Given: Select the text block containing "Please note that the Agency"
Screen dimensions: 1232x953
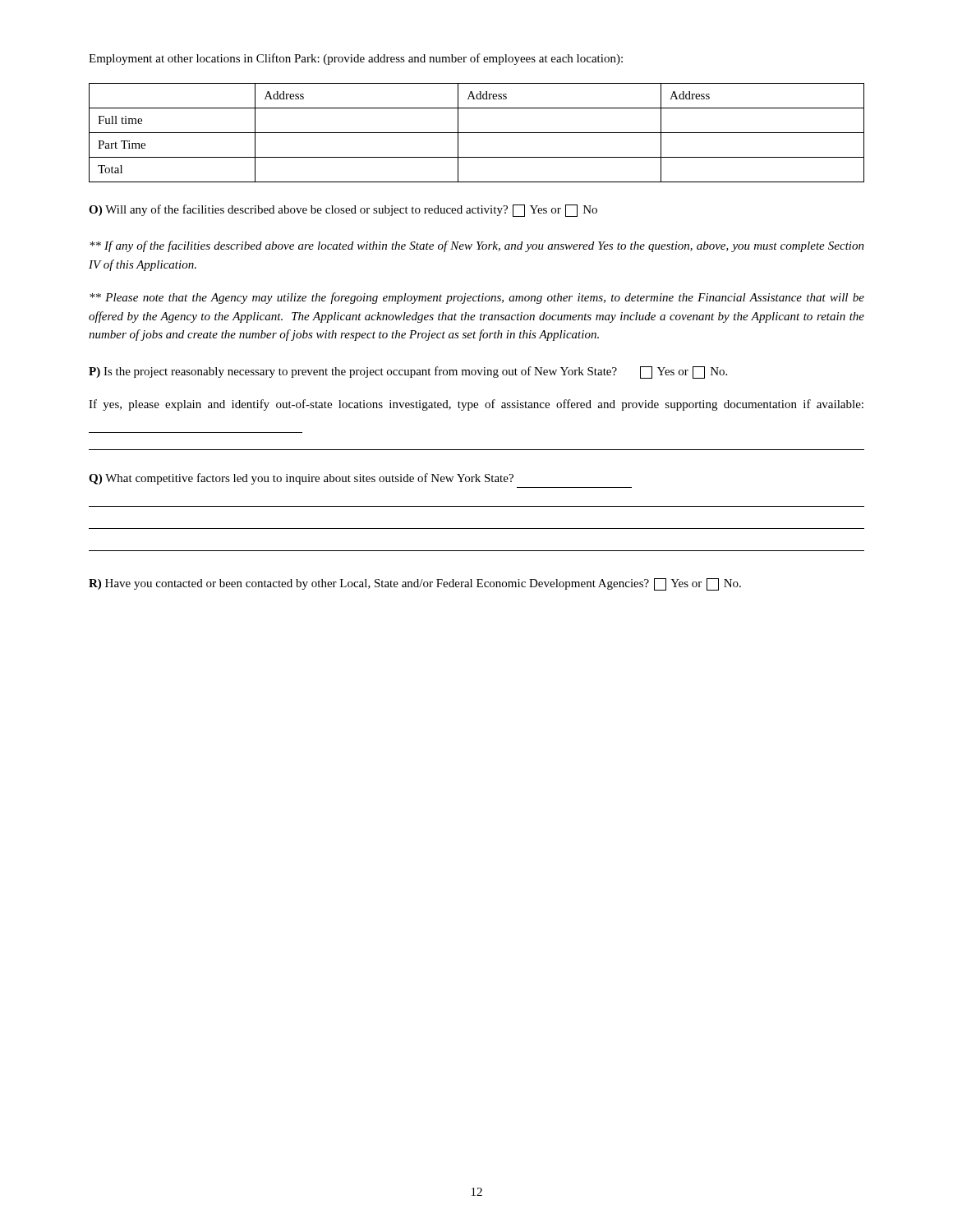Looking at the screenshot, I should click(476, 316).
